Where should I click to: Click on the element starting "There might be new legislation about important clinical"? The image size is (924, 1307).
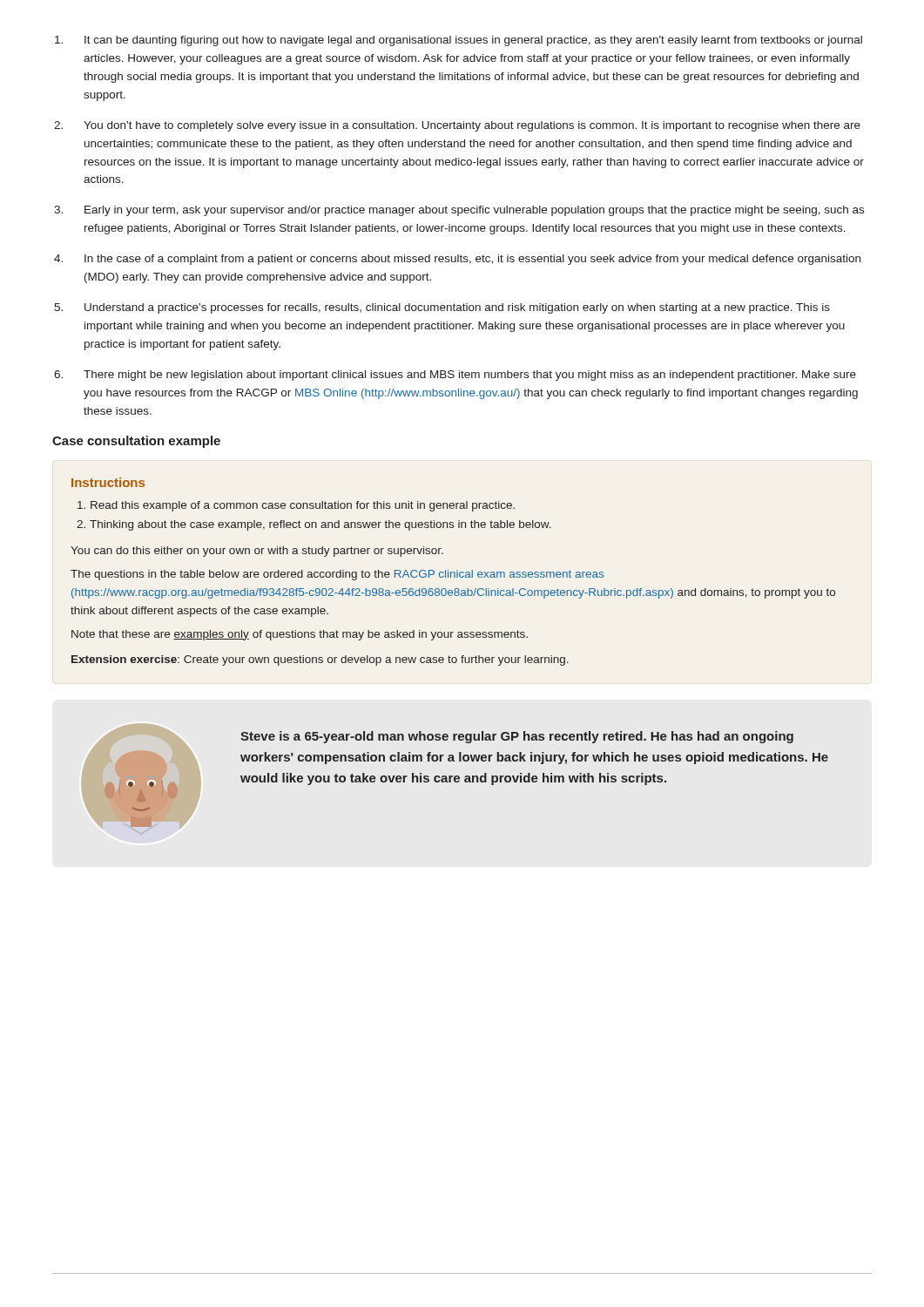462,393
